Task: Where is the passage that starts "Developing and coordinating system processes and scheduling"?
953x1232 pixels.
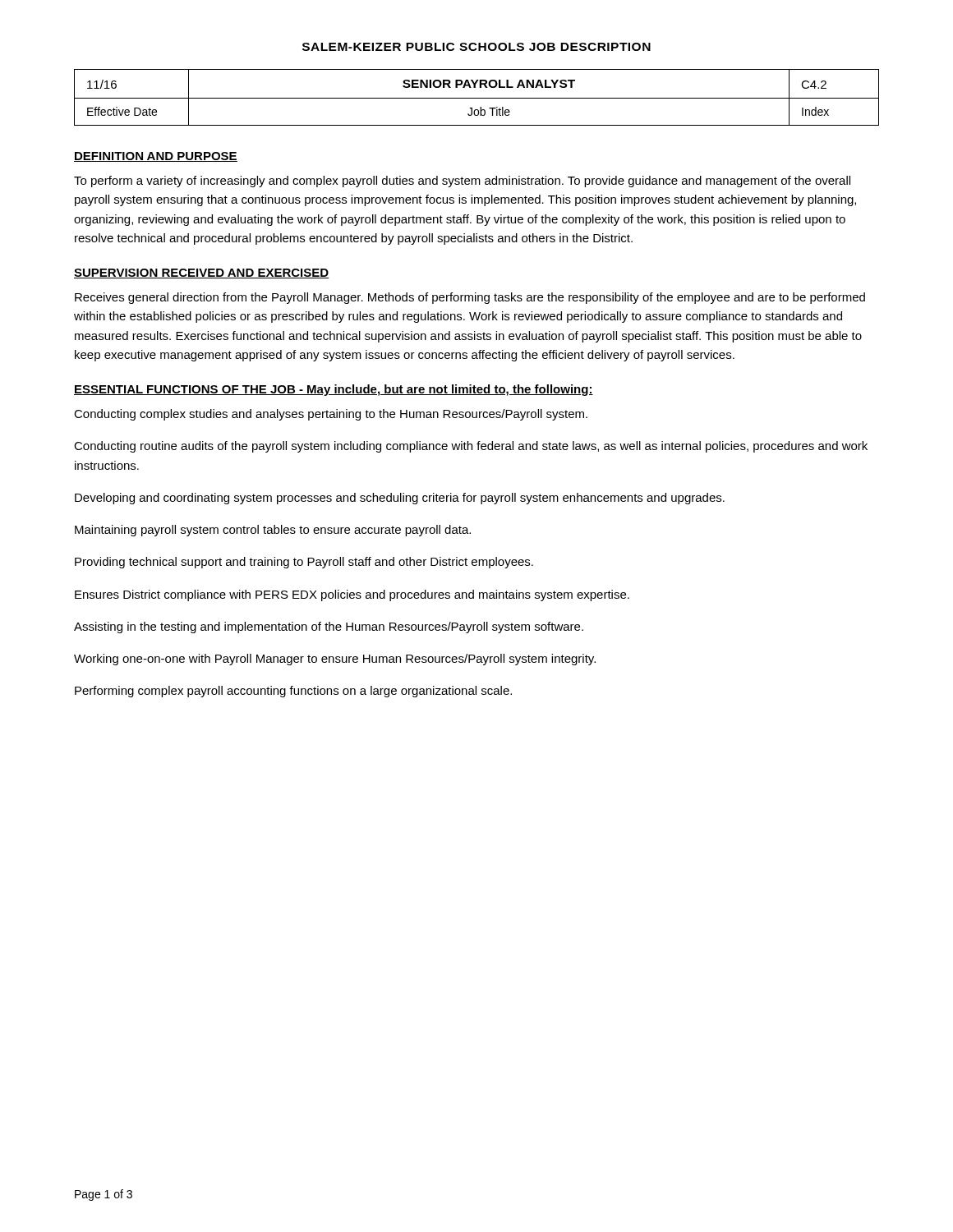Action: point(400,497)
